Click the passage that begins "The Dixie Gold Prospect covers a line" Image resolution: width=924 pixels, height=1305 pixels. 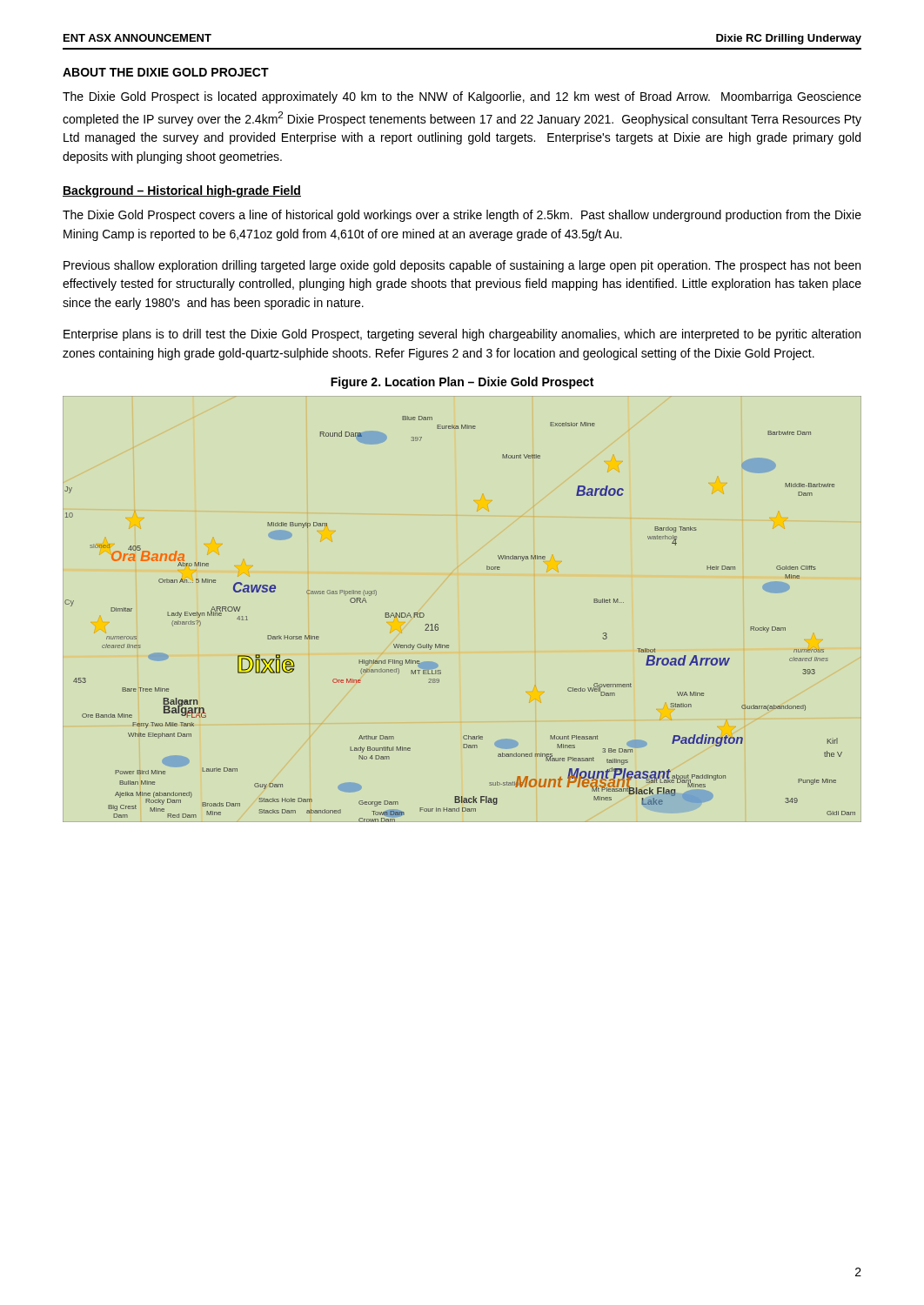click(462, 225)
